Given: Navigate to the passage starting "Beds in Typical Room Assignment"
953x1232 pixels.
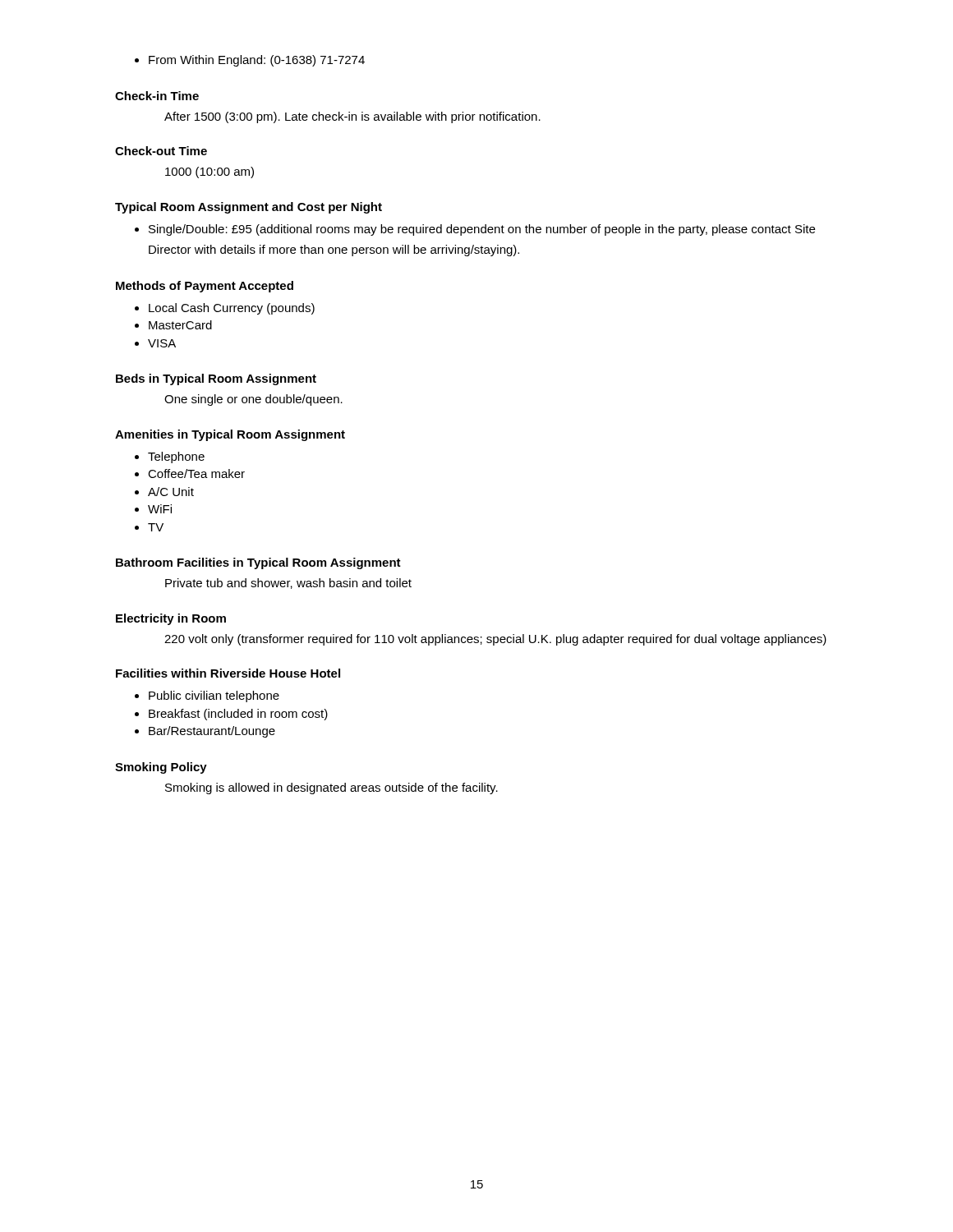Looking at the screenshot, I should click(x=216, y=378).
